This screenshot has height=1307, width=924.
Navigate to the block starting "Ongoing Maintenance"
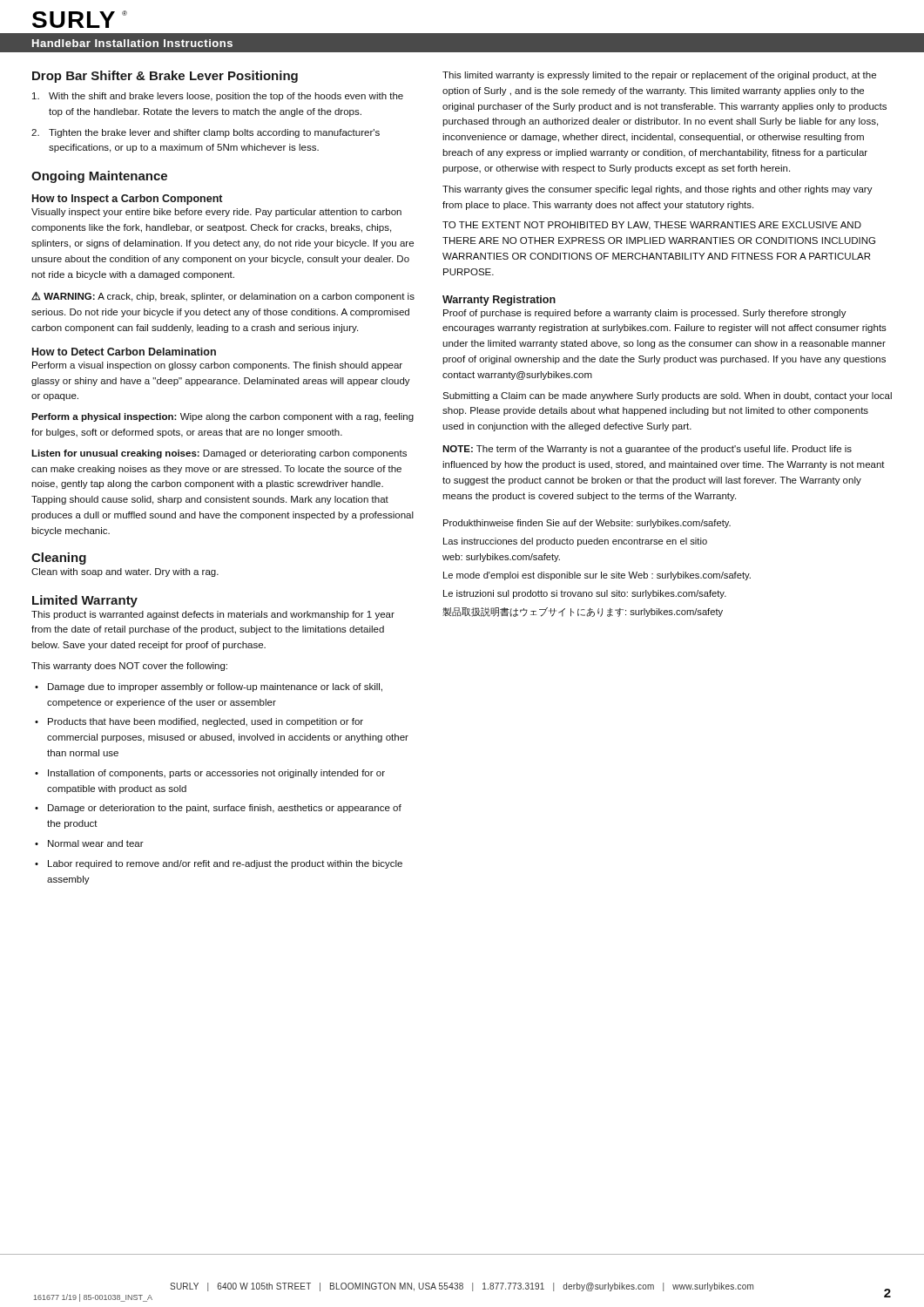coord(100,176)
